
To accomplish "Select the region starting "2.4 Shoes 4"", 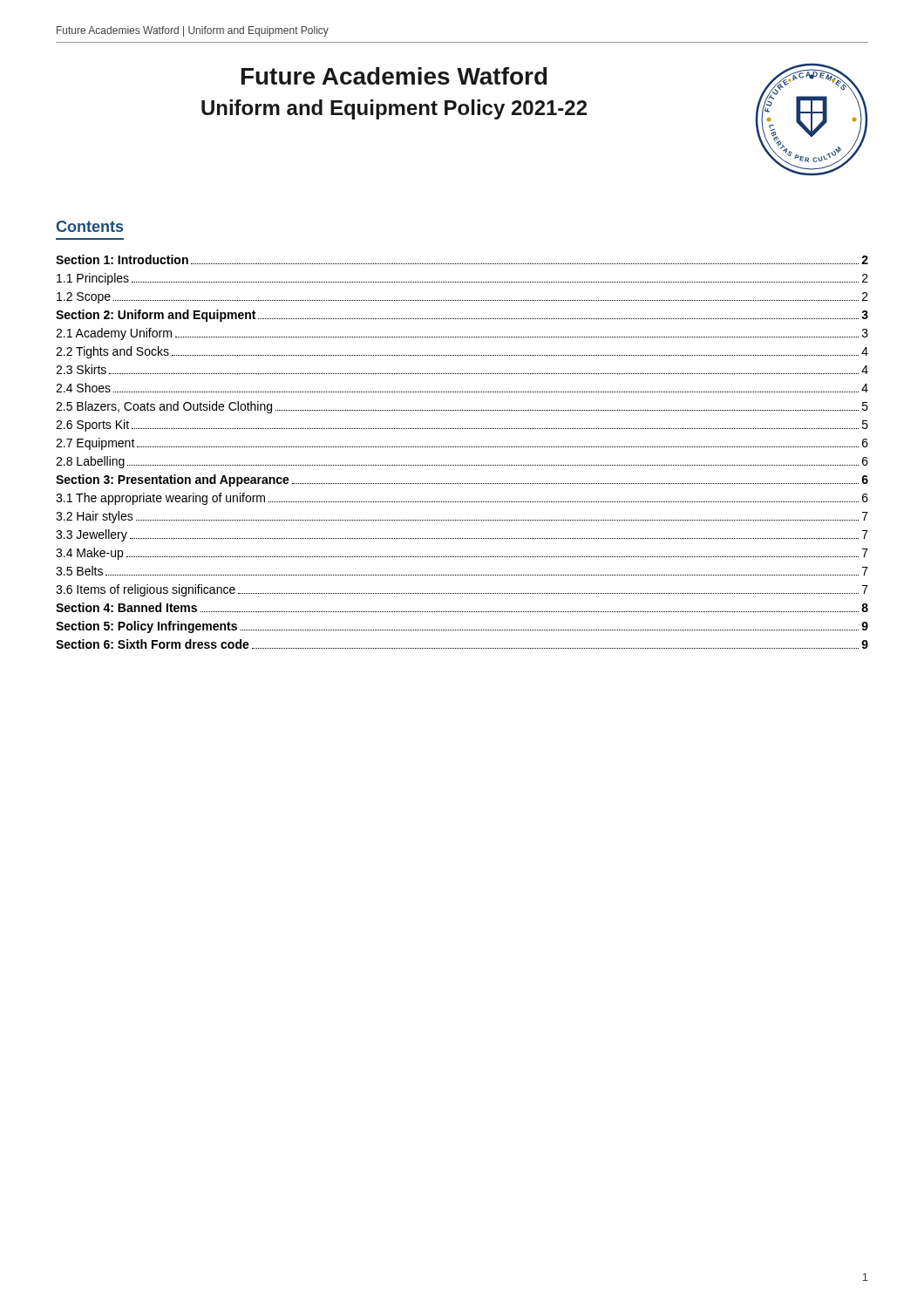I will coord(462,388).
